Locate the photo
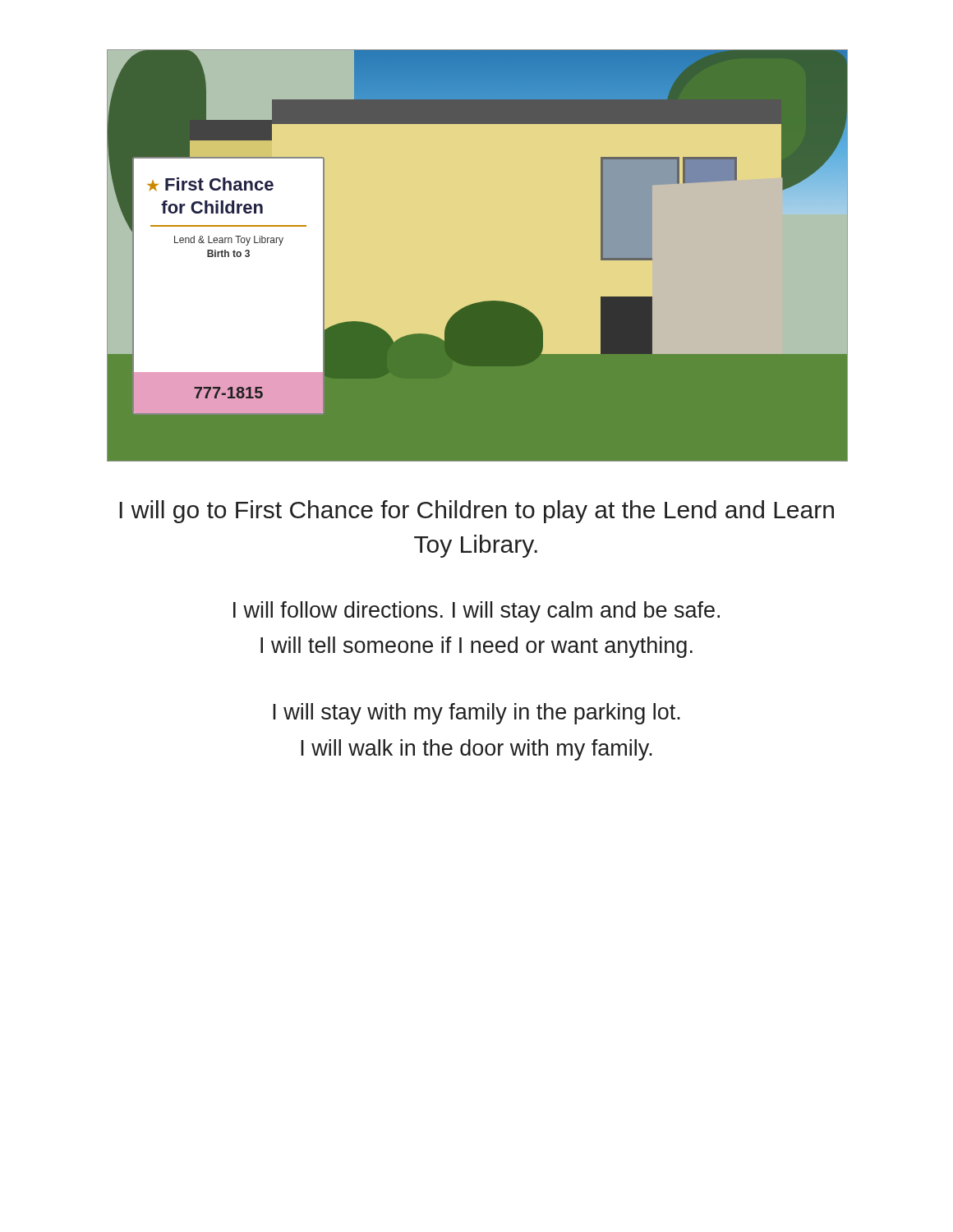Screen dimensions: 1232x953 (x=476, y=255)
